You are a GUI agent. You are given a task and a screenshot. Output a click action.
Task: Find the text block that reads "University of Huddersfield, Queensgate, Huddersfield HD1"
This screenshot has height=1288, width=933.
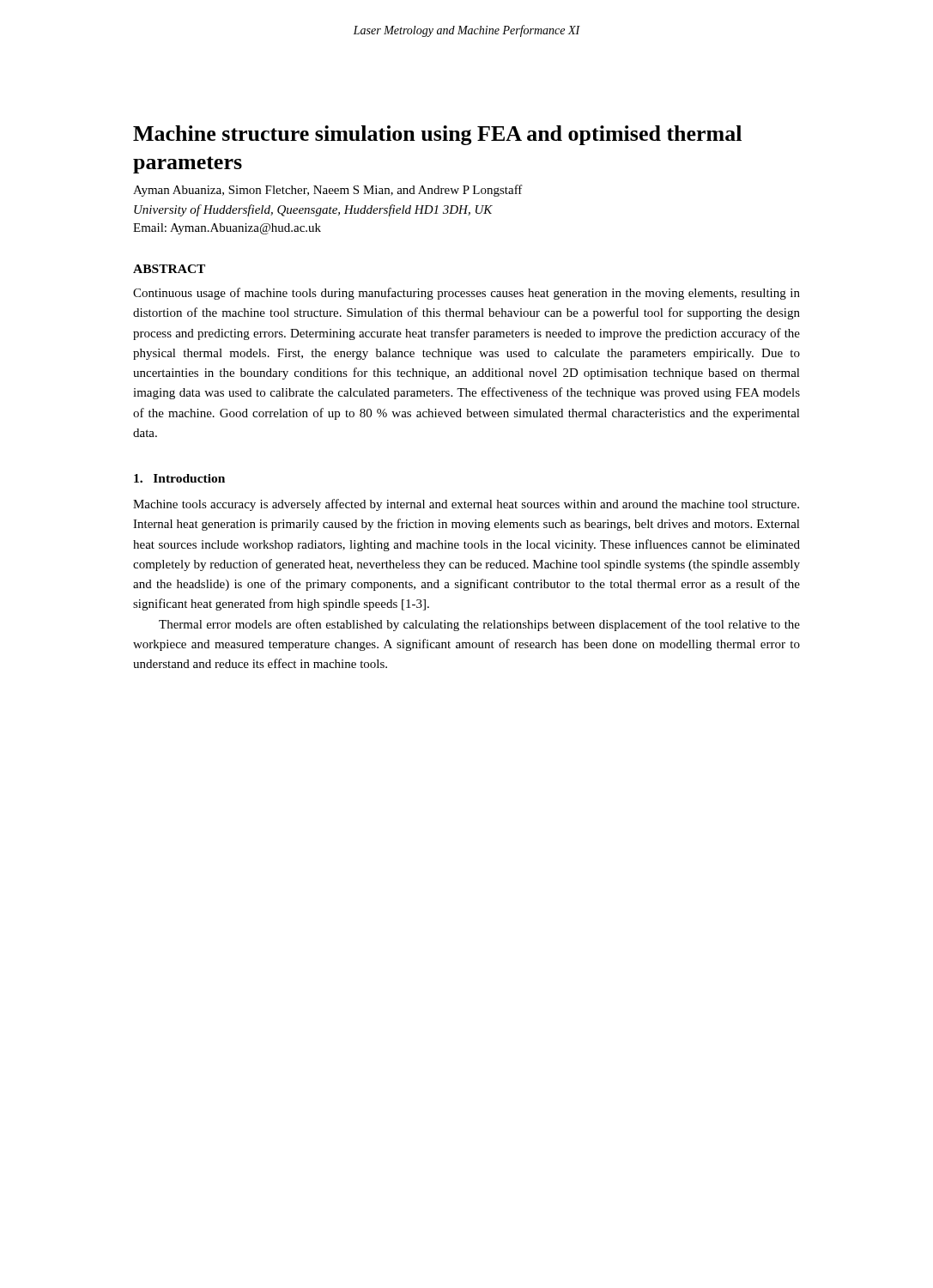coord(466,219)
